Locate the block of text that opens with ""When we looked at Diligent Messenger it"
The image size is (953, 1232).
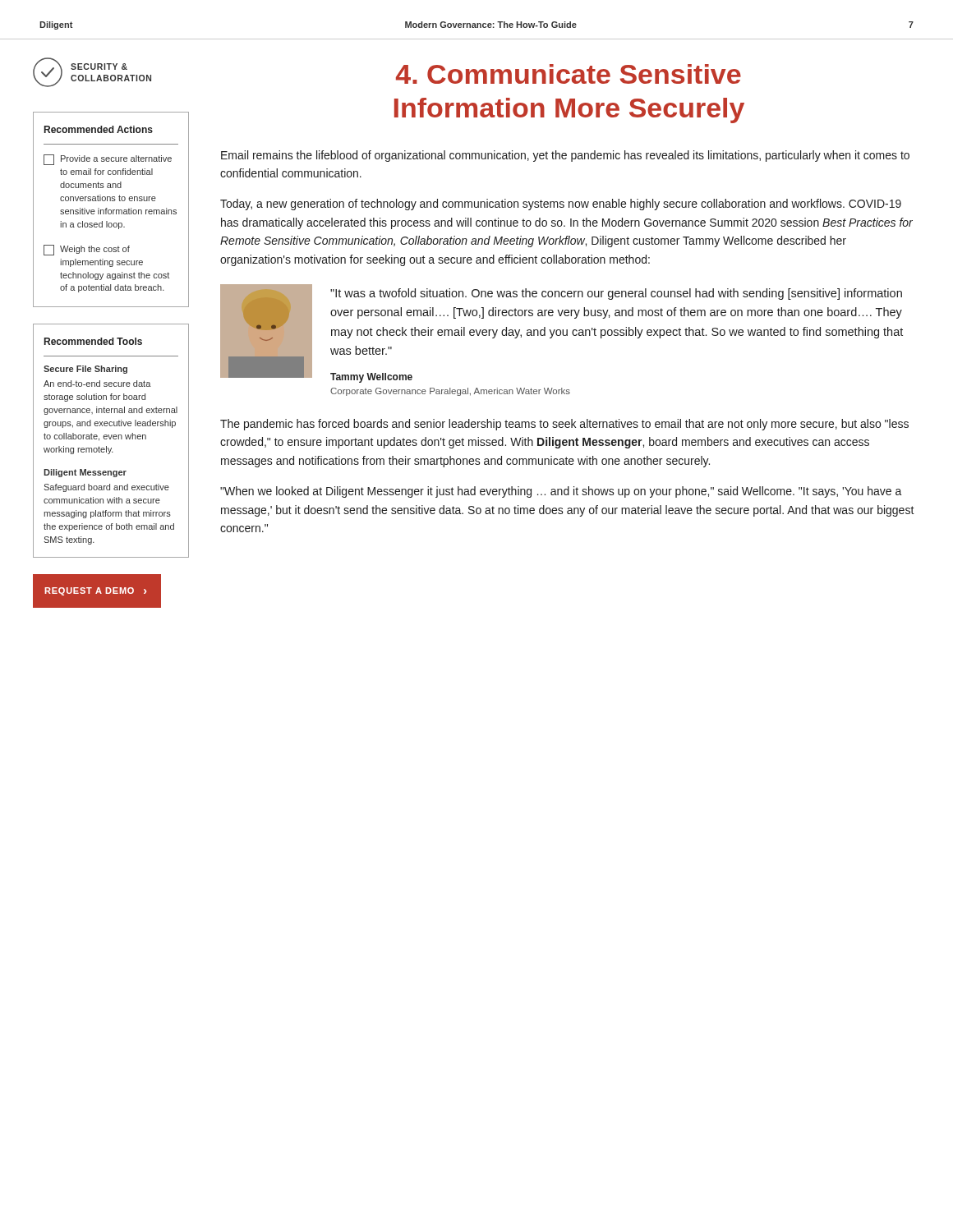point(567,510)
